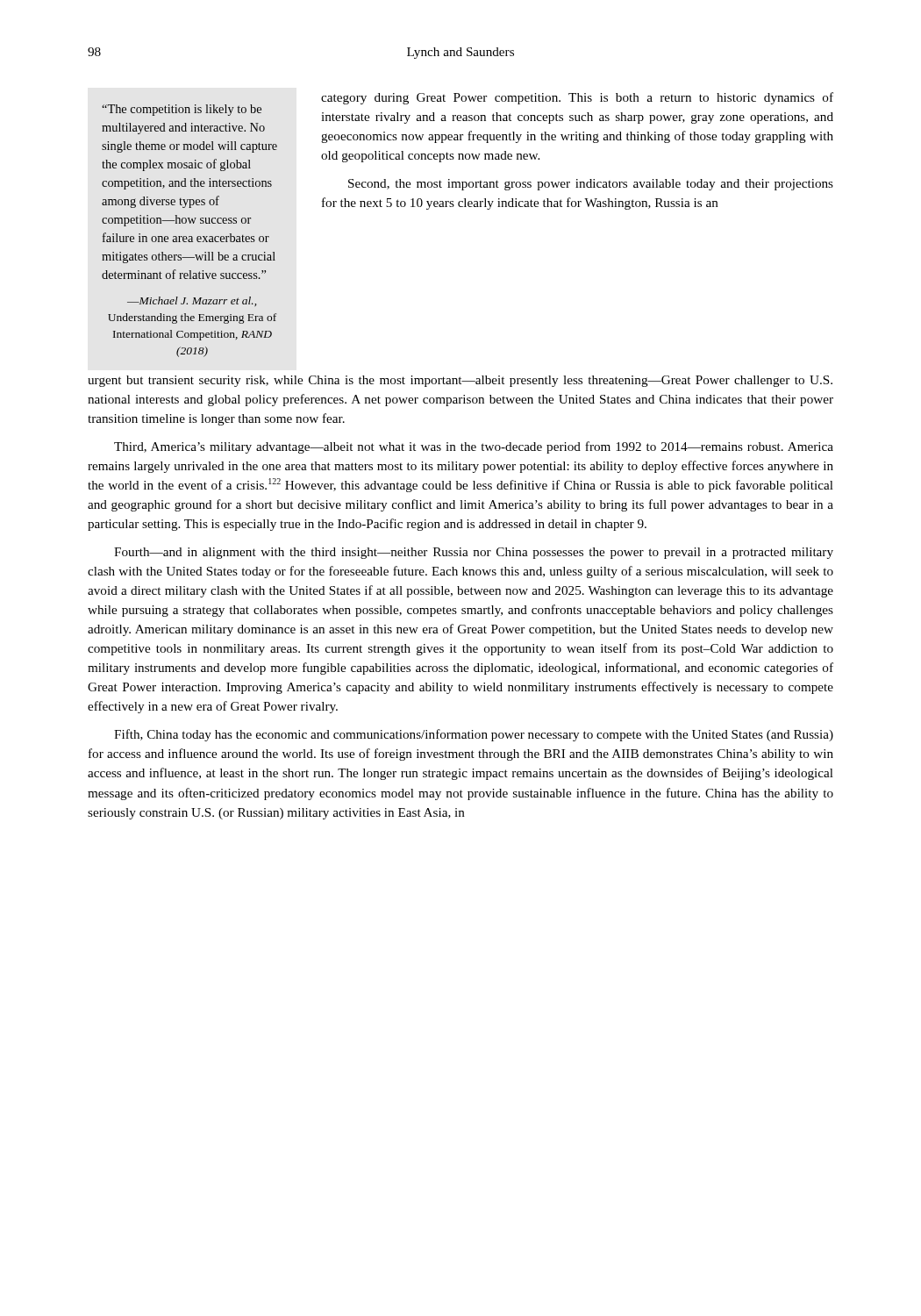921x1316 pixels.
Task: Point to the block beginning "Fourth—and in alignment with the third insight—neither Russia"
Action: click(460, 629)
